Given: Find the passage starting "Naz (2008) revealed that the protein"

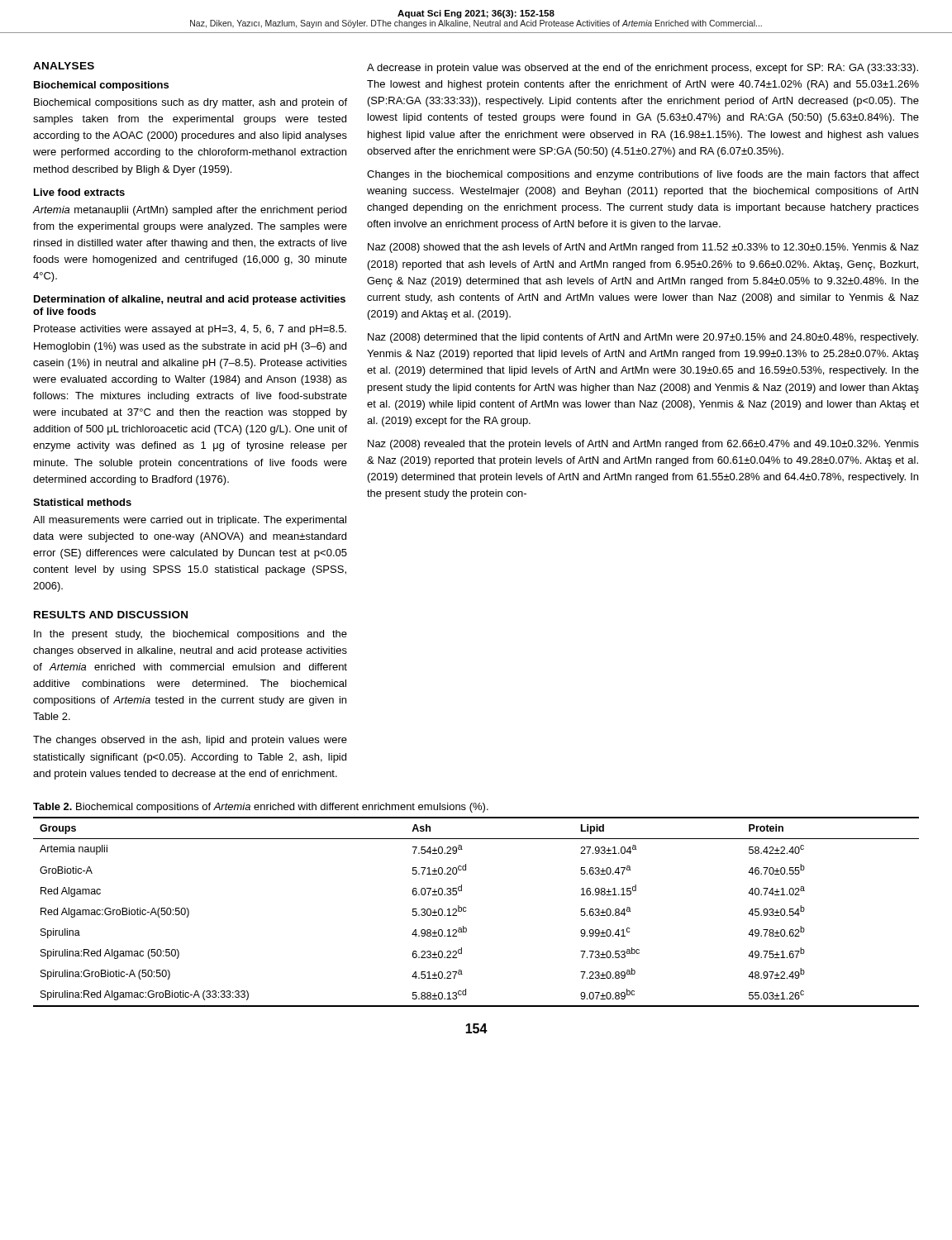Looking at the screenshot, I should 643,468.
